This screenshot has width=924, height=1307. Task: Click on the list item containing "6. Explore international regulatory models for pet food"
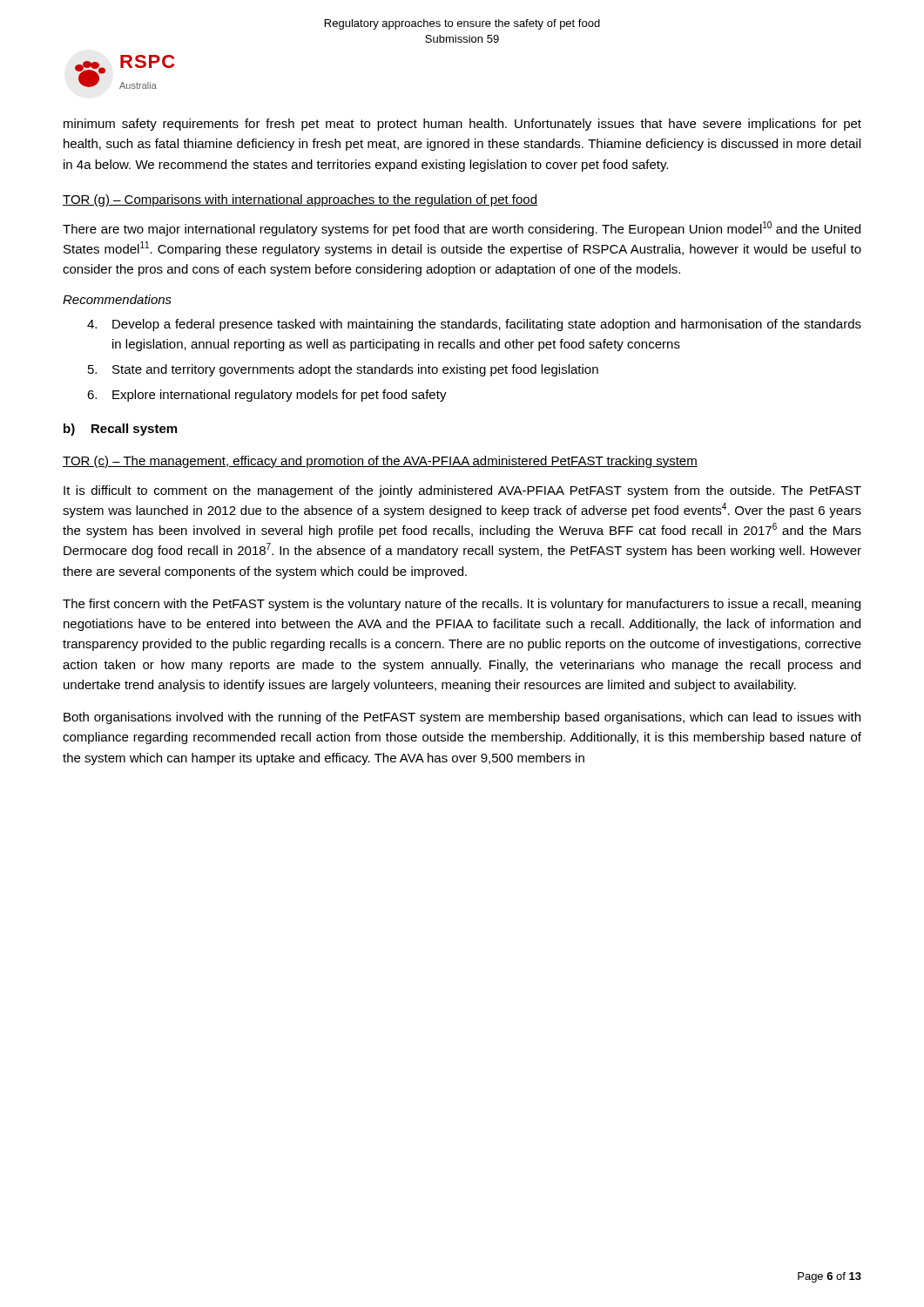267,396
